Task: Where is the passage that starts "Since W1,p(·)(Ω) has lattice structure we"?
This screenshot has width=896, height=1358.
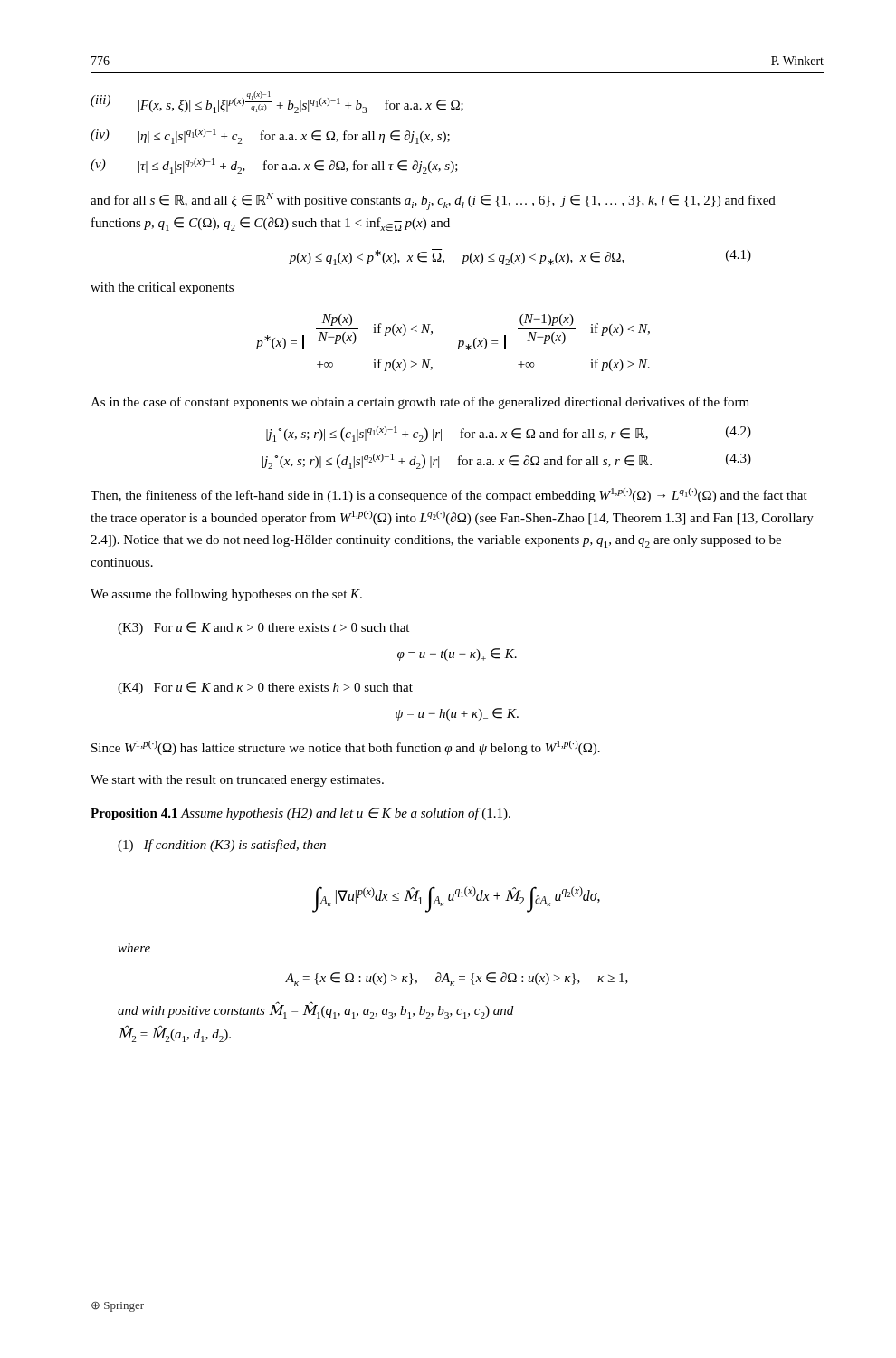Action: pos(346,746)
